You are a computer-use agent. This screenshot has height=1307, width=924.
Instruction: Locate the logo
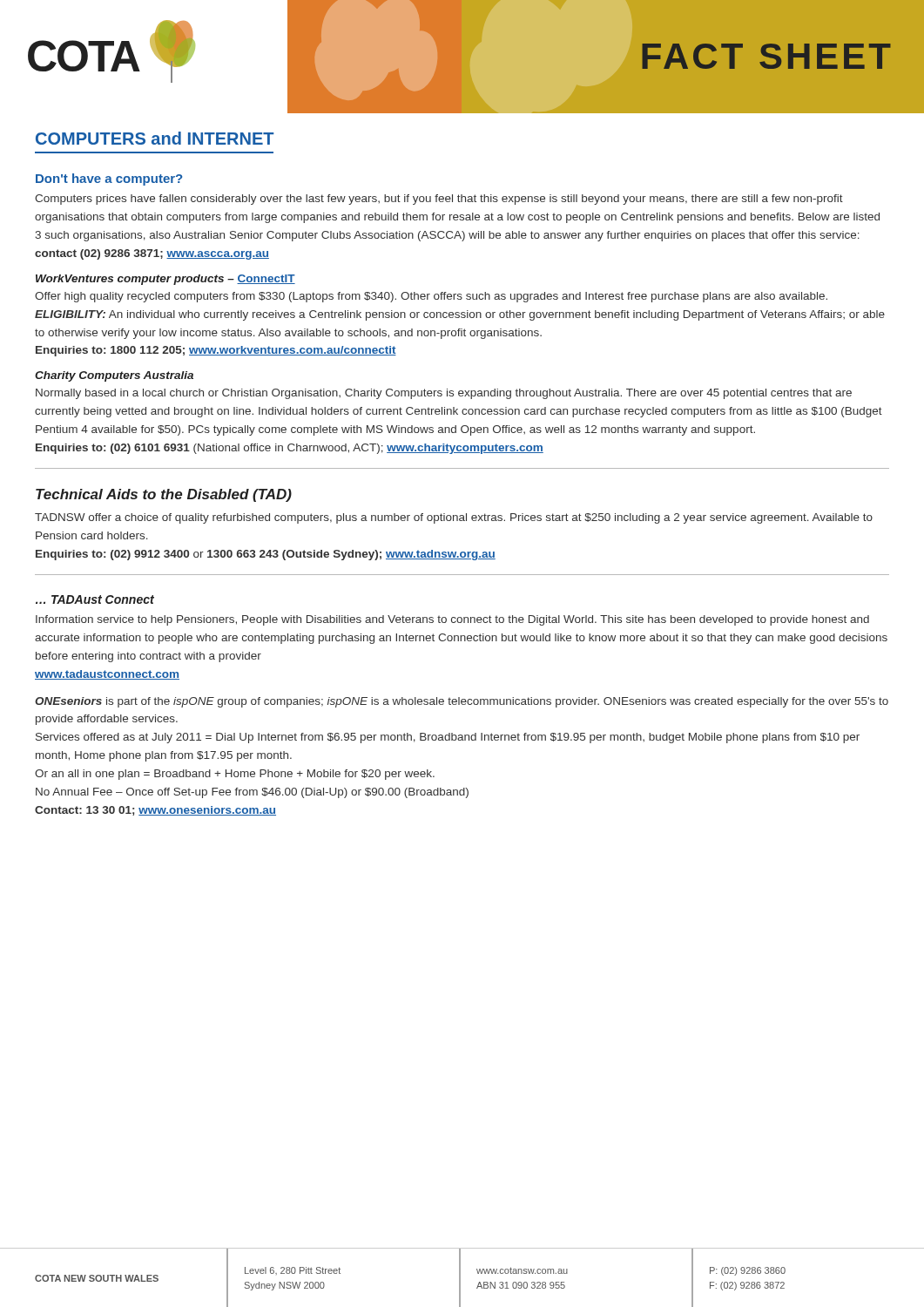(462, 57)
